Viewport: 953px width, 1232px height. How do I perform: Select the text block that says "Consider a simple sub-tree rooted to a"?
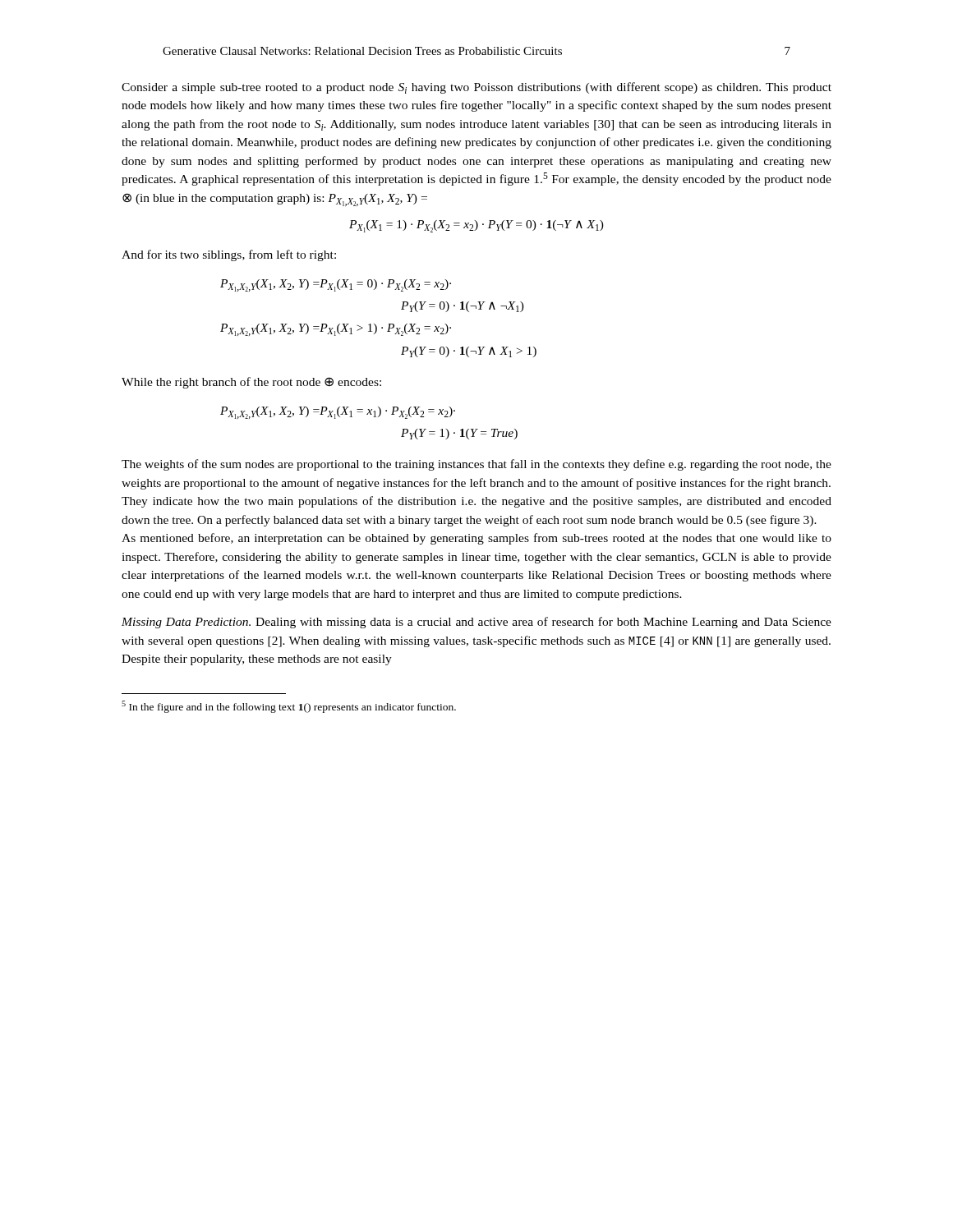[x=476, y=143]
